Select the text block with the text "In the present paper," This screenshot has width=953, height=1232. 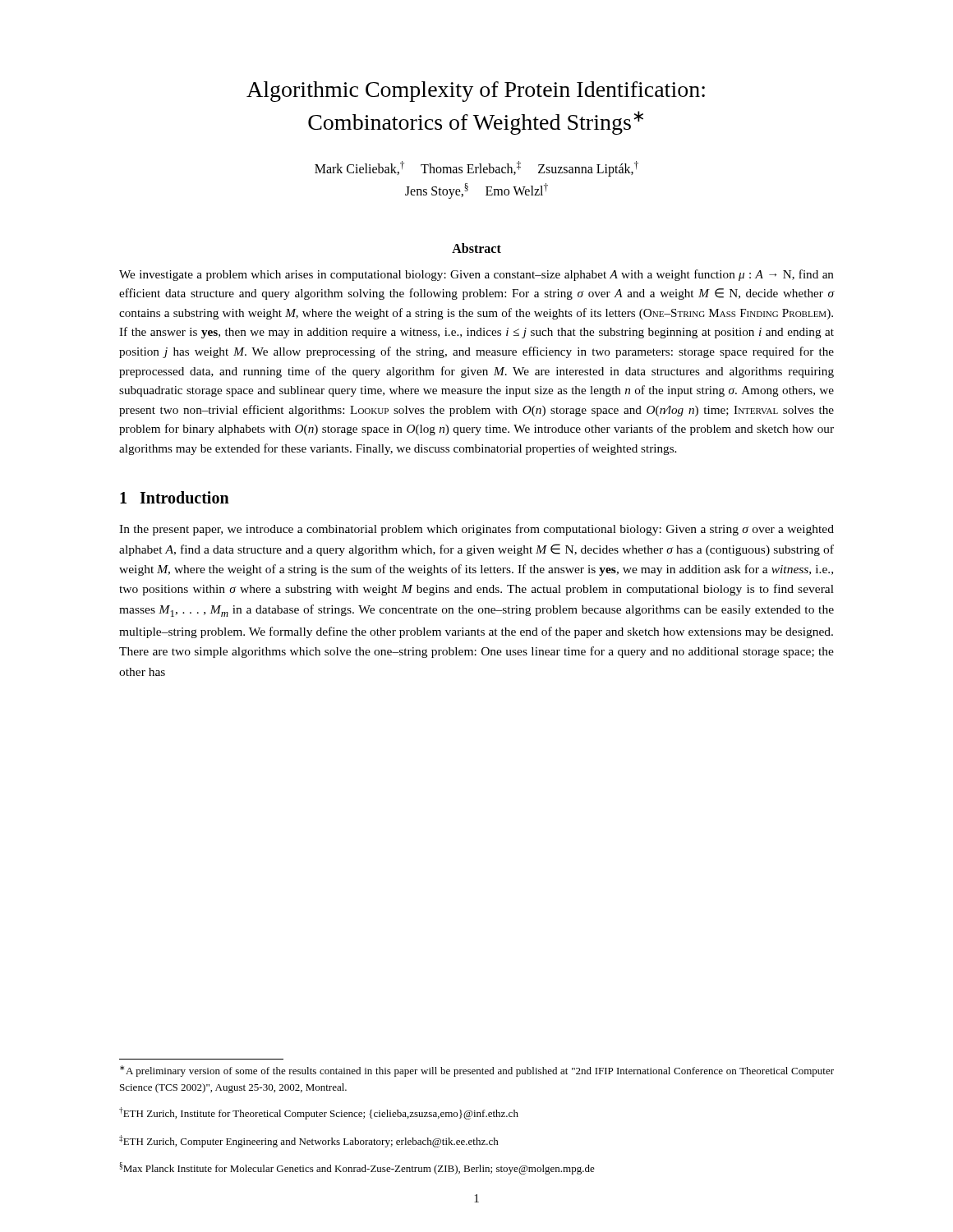tap(476, 600)
